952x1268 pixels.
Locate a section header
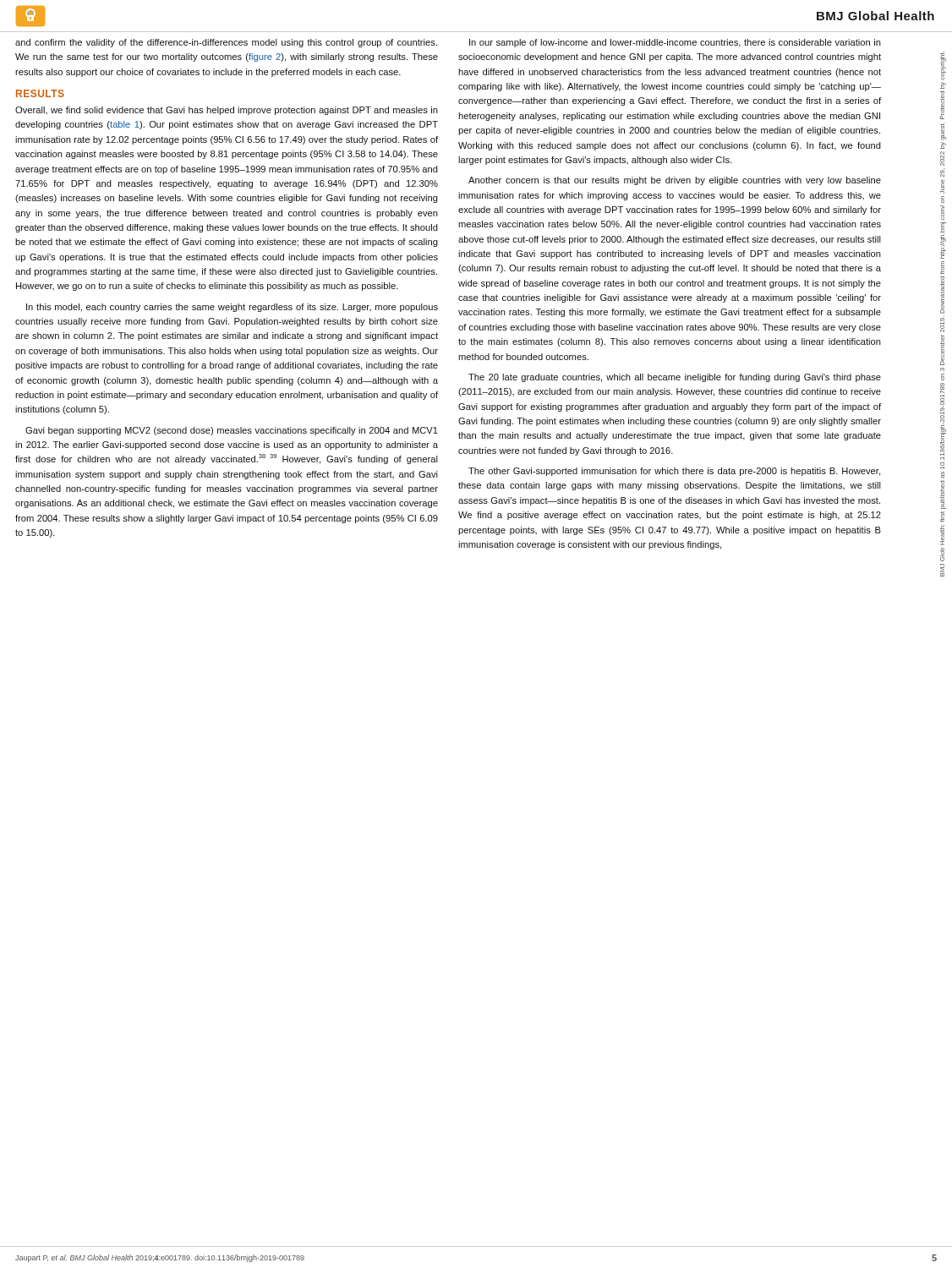pyautogui.click(x=40, y=94)
